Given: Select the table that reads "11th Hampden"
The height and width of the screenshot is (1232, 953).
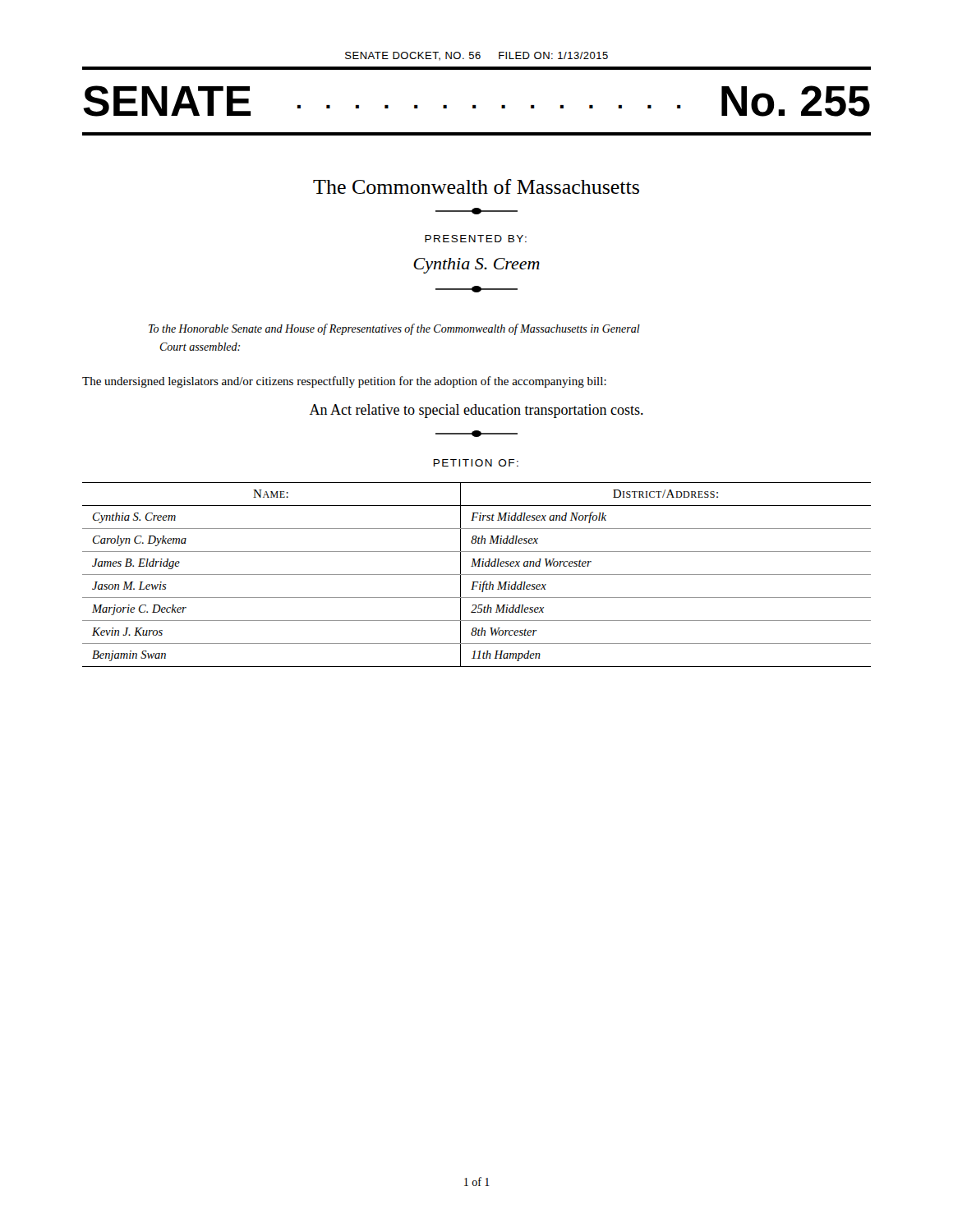Looking at the screenshot, I should pos(476,575).
